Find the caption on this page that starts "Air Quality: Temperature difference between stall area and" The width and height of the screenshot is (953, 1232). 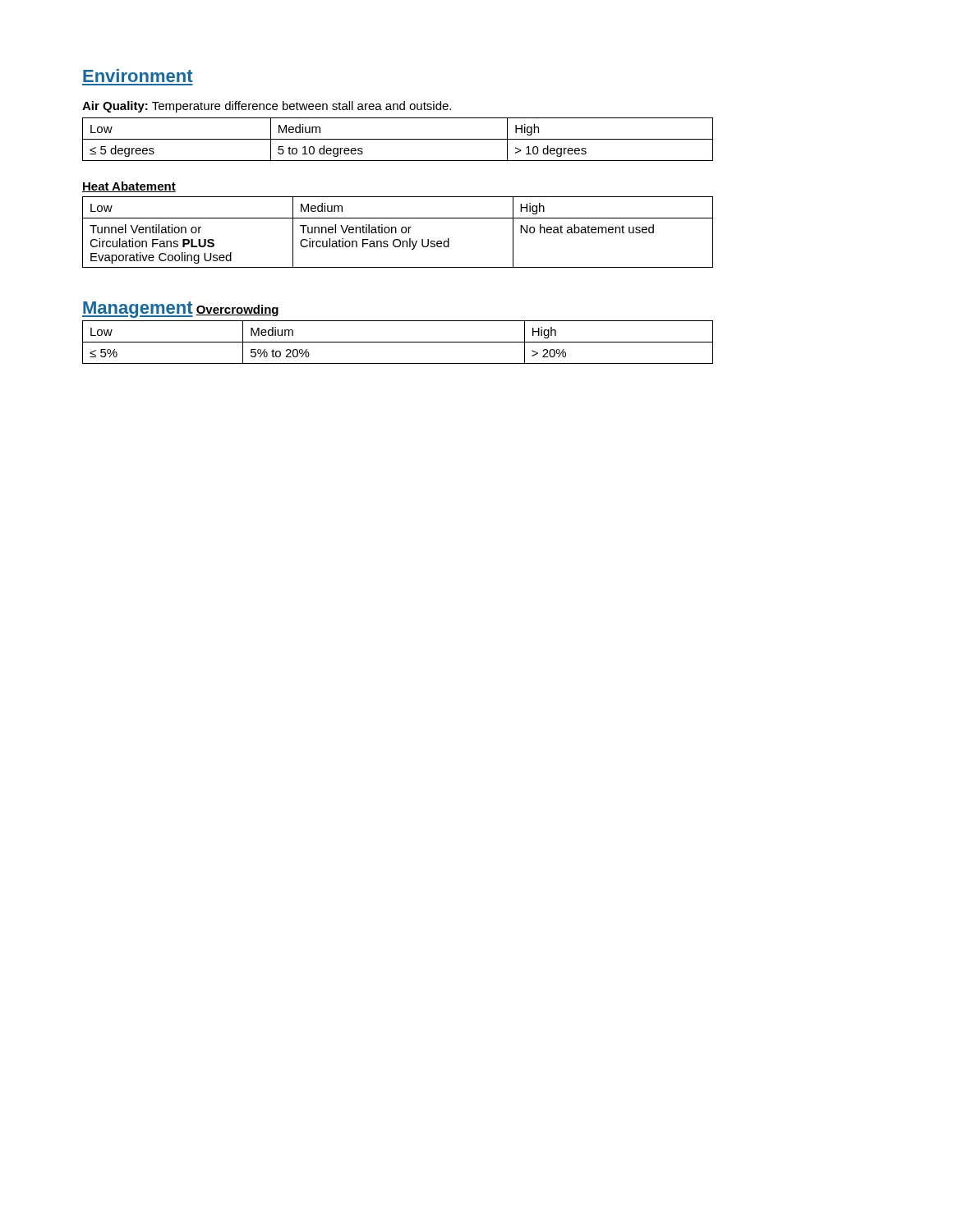coord(267,106)
